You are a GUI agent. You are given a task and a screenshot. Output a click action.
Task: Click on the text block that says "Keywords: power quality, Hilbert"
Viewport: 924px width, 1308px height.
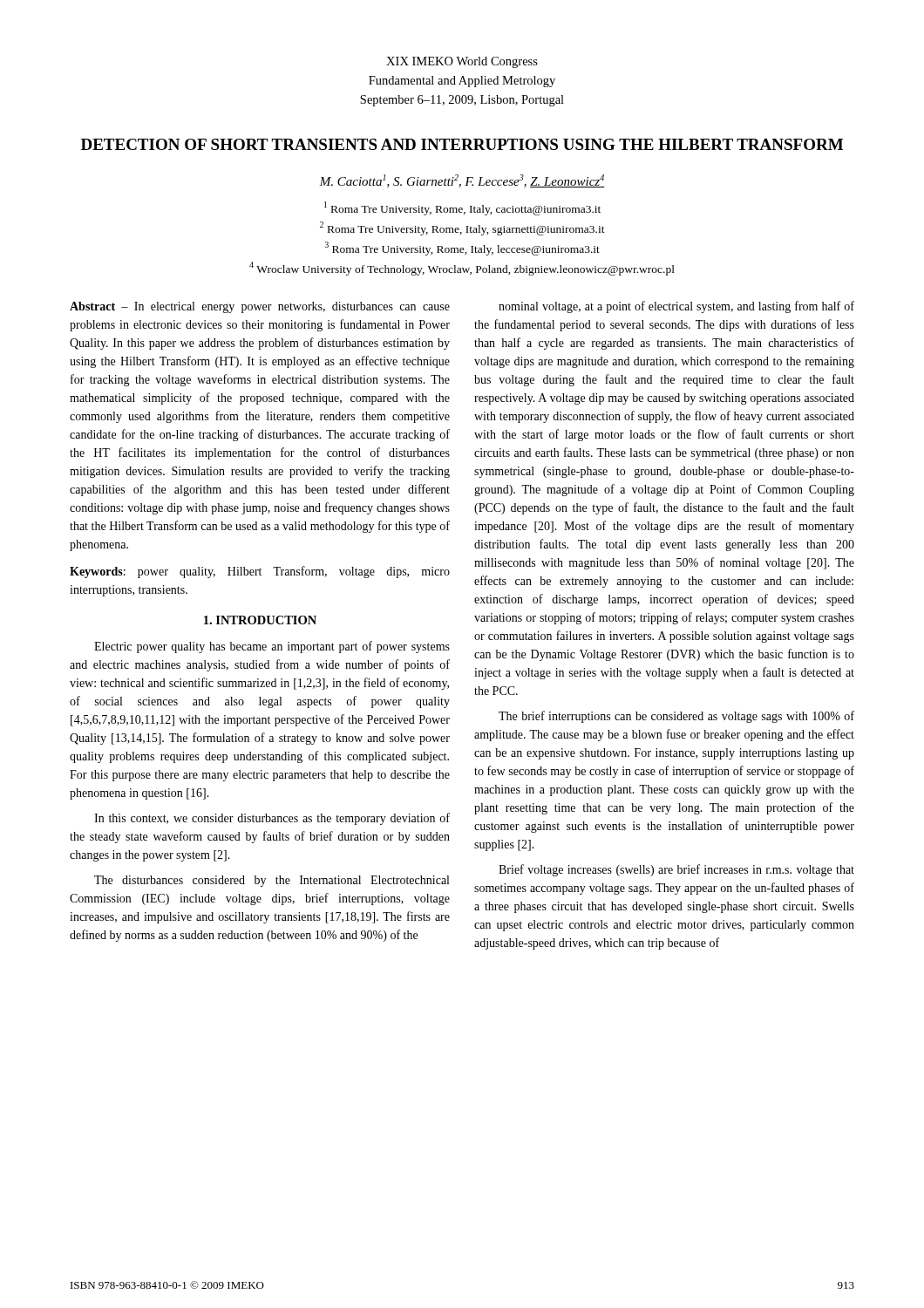(x=260, y=581)
